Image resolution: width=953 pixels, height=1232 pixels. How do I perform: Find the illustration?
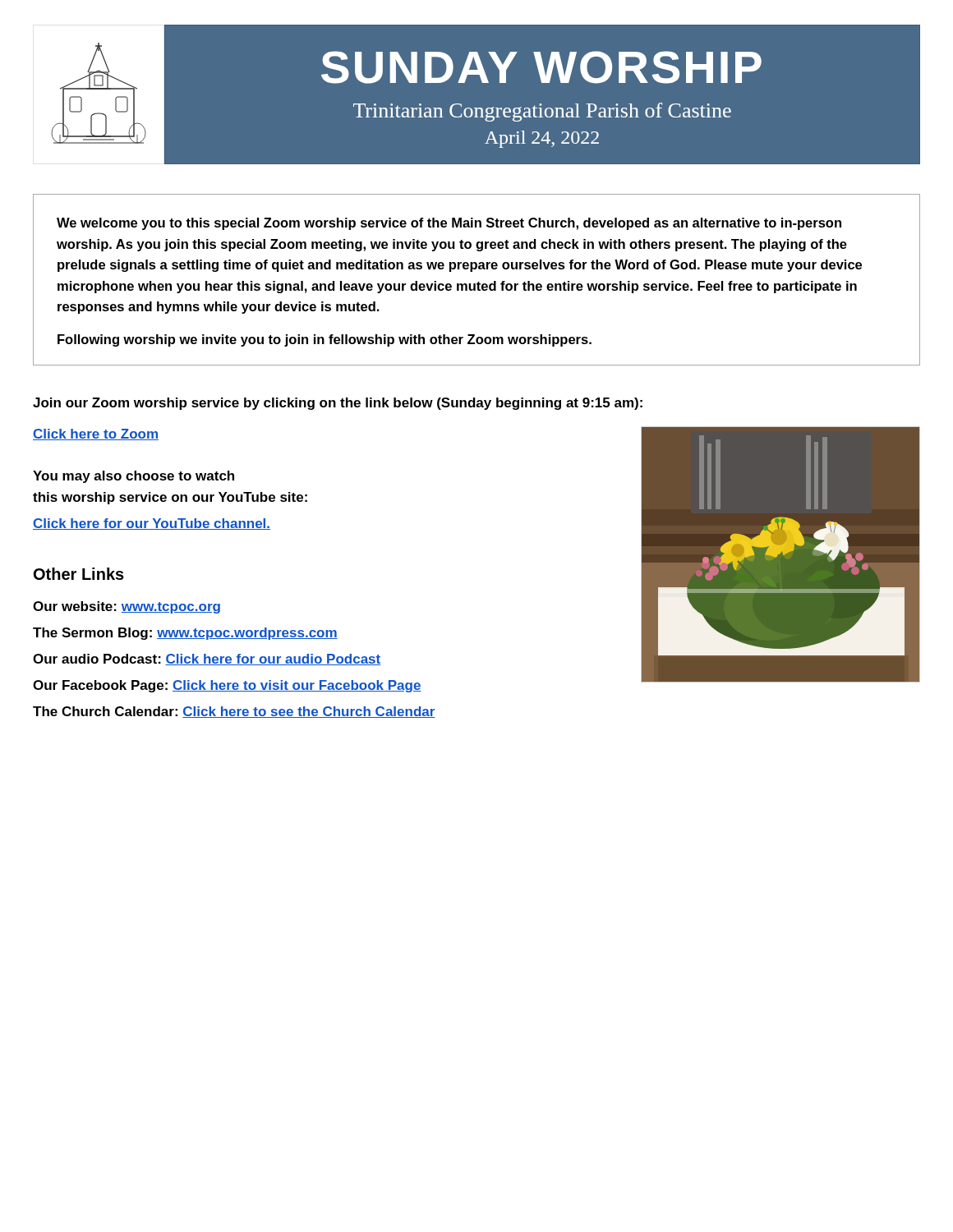[99, 94]
